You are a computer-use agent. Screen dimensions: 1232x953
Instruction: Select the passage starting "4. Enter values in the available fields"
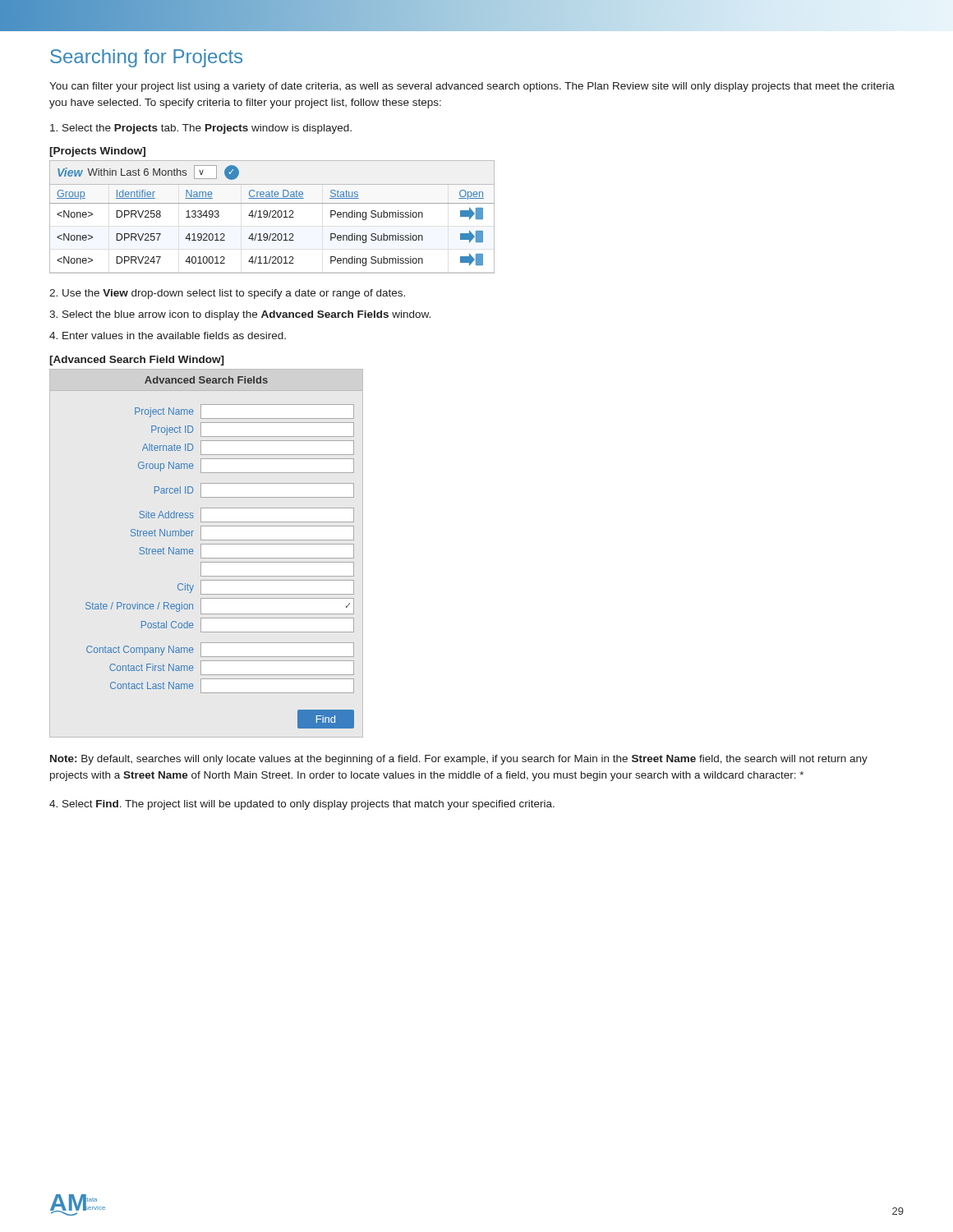point(168,336)
